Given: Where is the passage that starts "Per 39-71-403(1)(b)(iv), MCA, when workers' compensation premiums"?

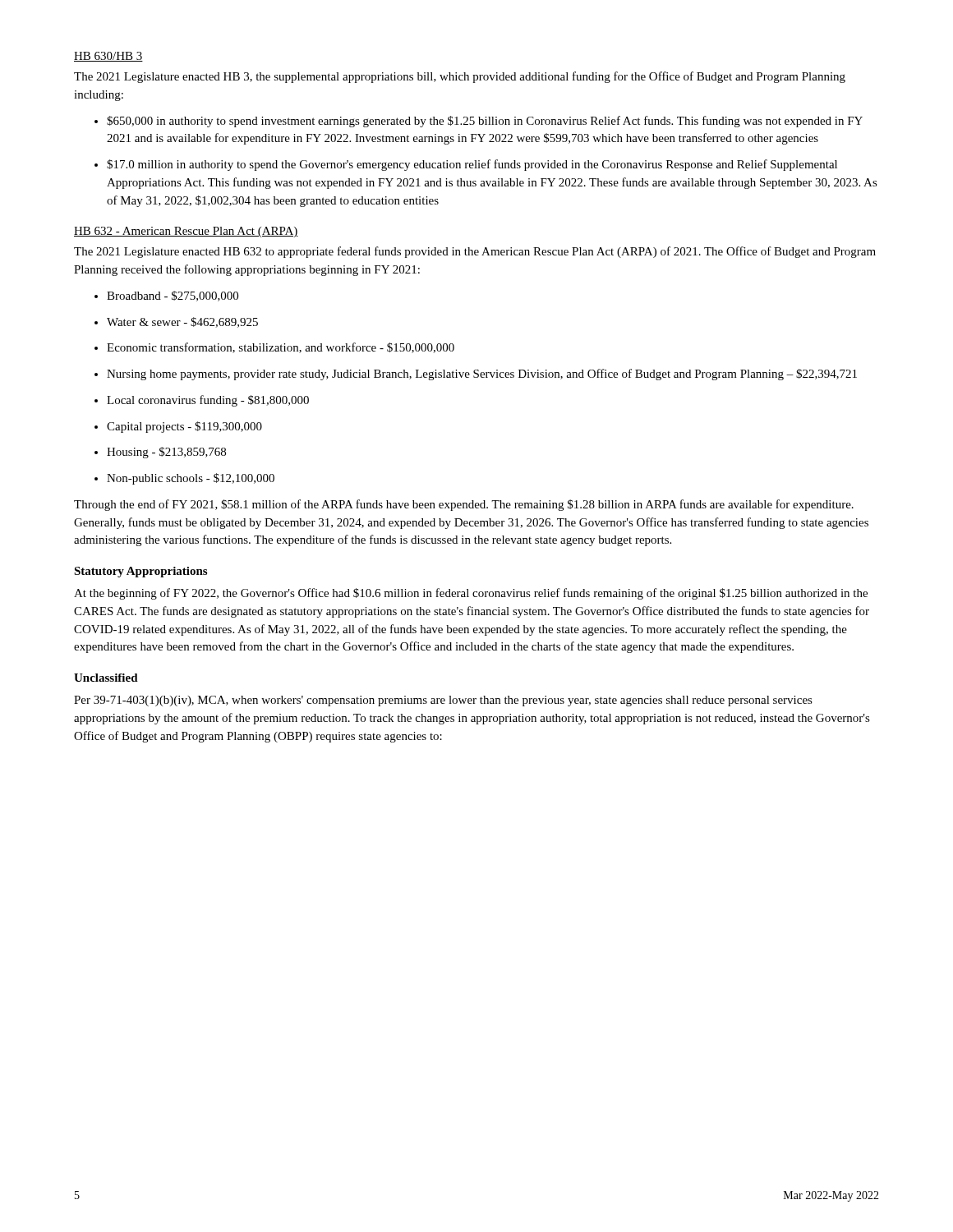Looking at the screenshot, I should coord(476,718).
